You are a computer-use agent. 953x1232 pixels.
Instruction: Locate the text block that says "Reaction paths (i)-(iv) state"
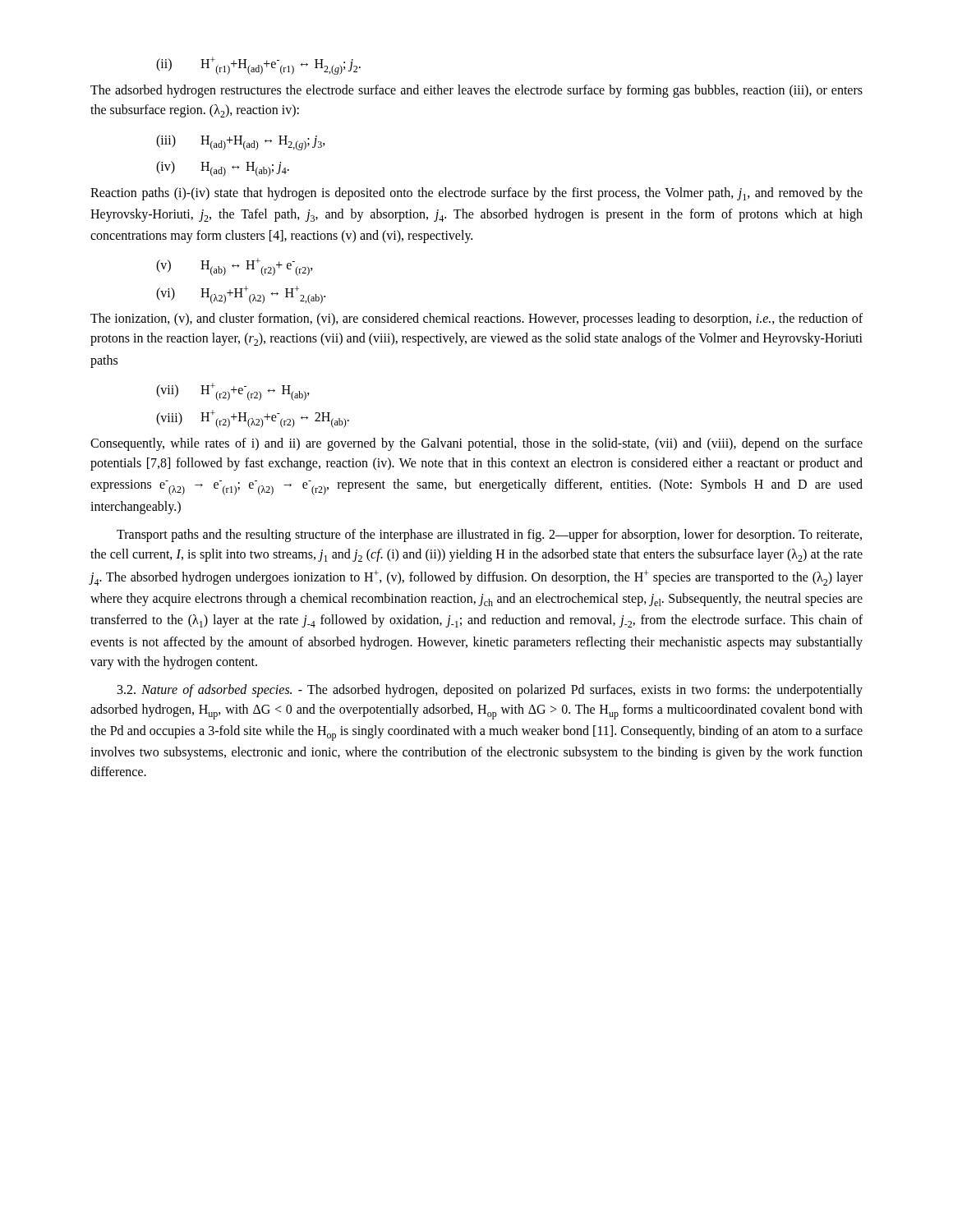476,214
